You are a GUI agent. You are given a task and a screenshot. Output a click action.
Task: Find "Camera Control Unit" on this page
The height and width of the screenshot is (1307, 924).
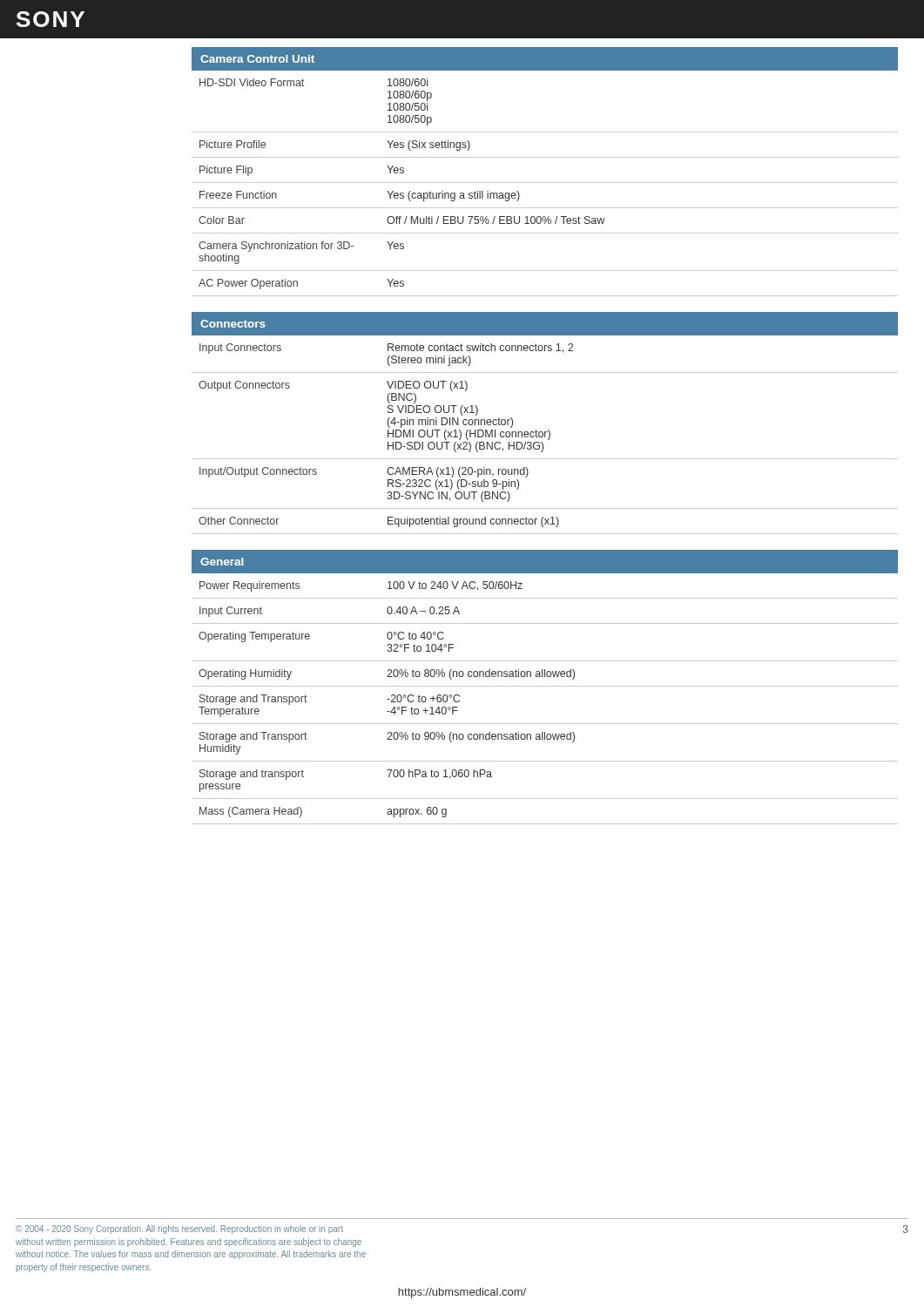coord(257,59)
